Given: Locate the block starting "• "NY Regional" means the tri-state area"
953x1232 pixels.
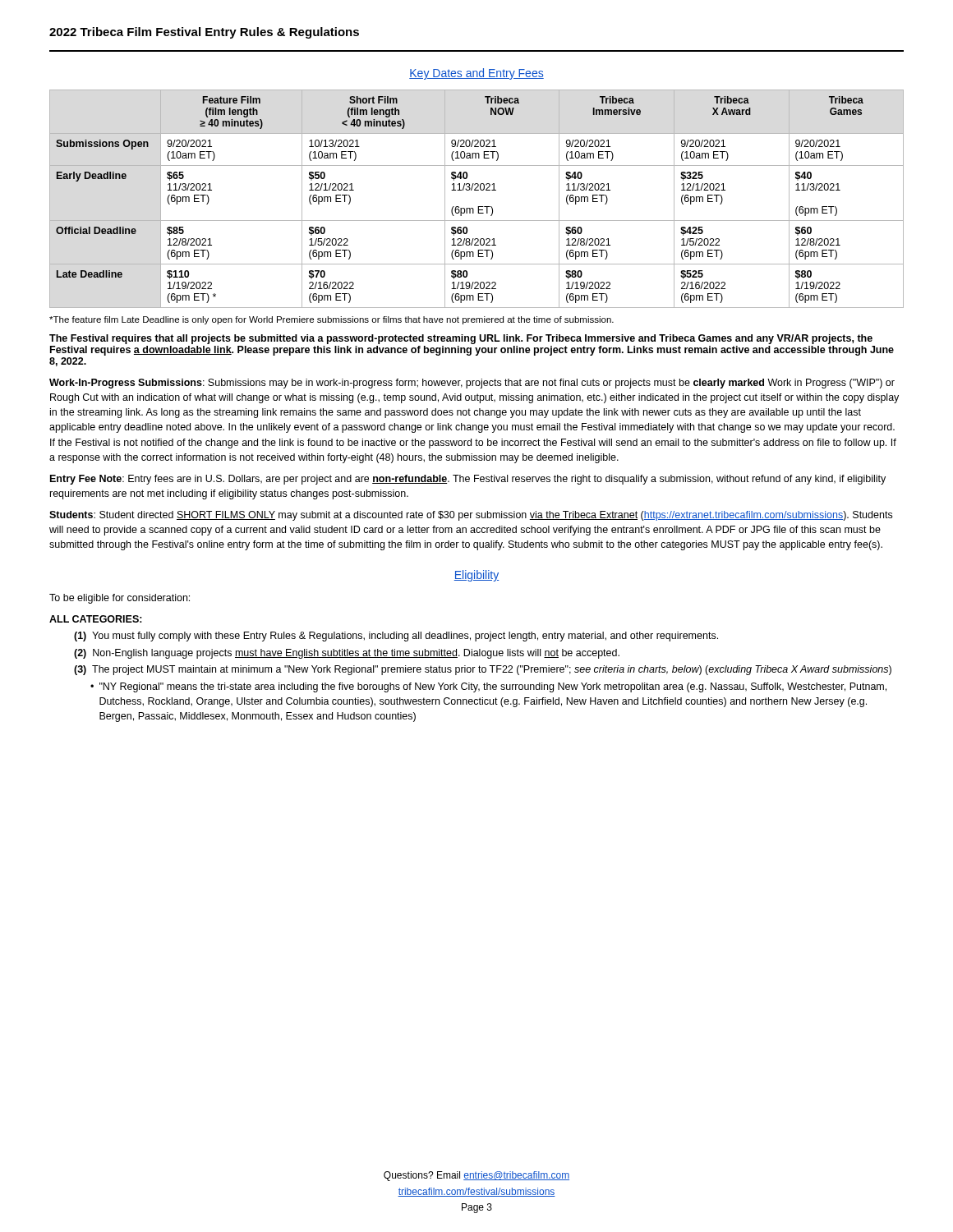Looking at the screenshot, I should click(497, 701).
